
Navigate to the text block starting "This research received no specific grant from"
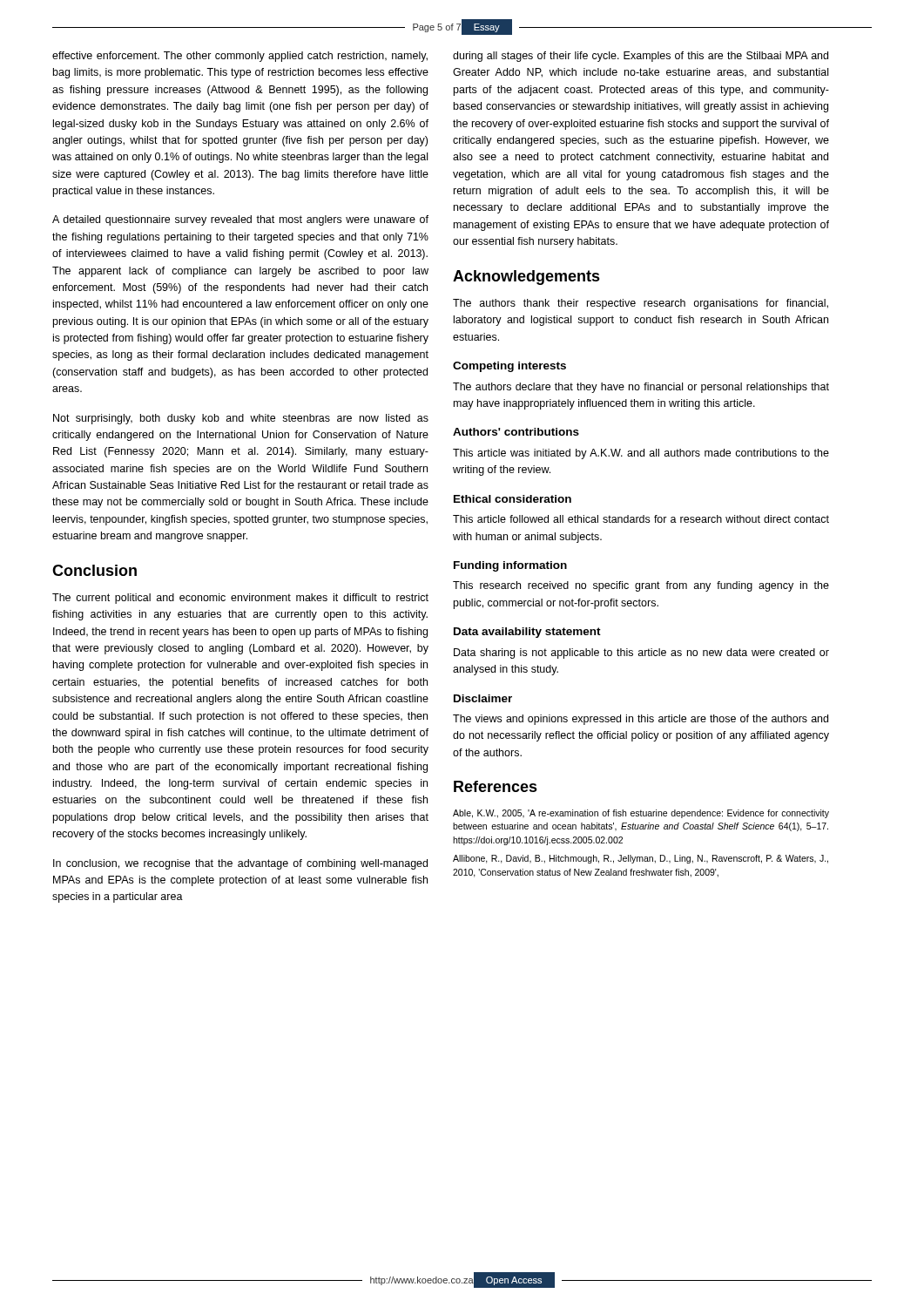[641, 594]
